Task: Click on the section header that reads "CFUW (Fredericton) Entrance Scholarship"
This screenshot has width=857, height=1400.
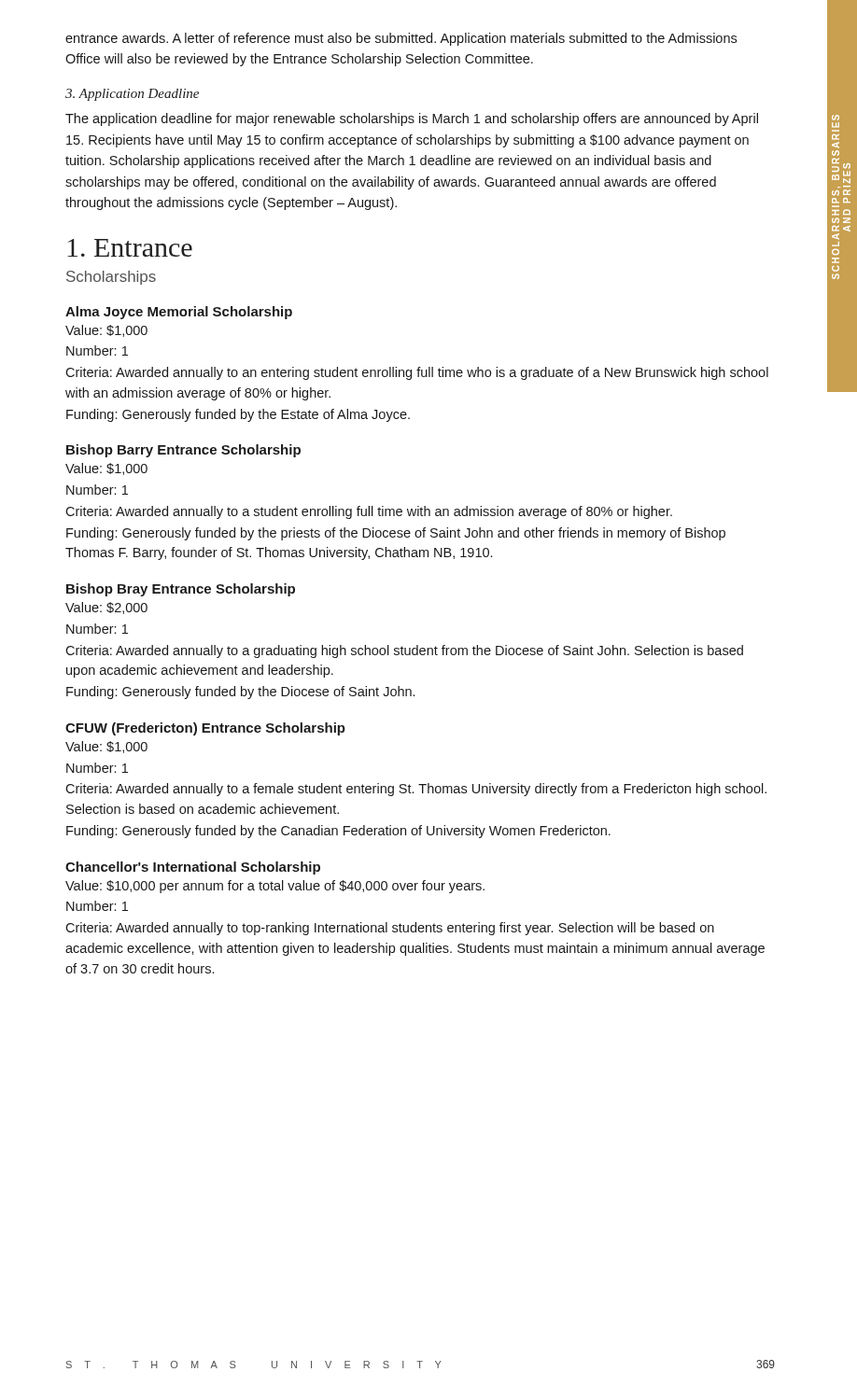Action: pos(205,729)
